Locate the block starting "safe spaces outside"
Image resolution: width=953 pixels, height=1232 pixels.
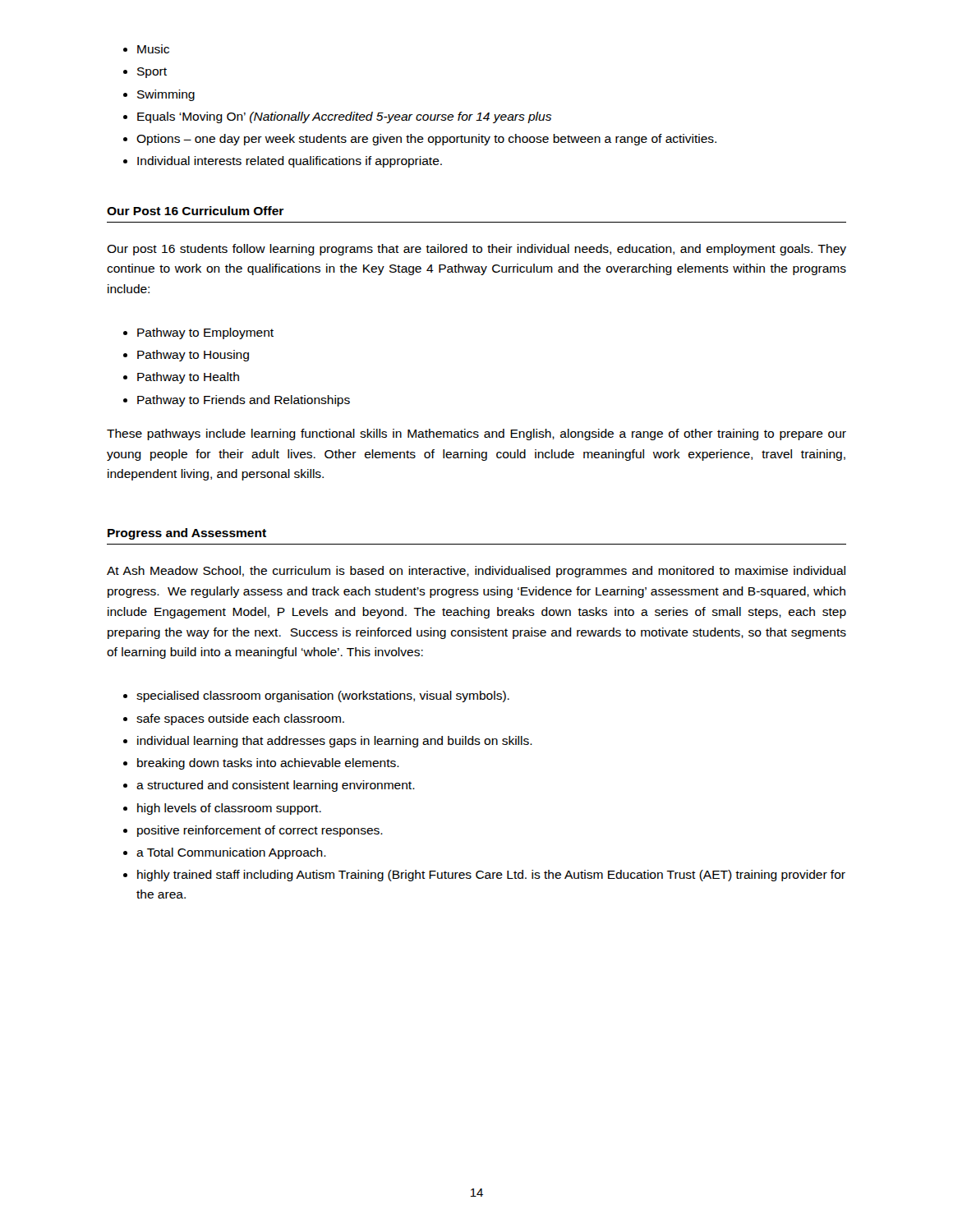click(240, 719)
